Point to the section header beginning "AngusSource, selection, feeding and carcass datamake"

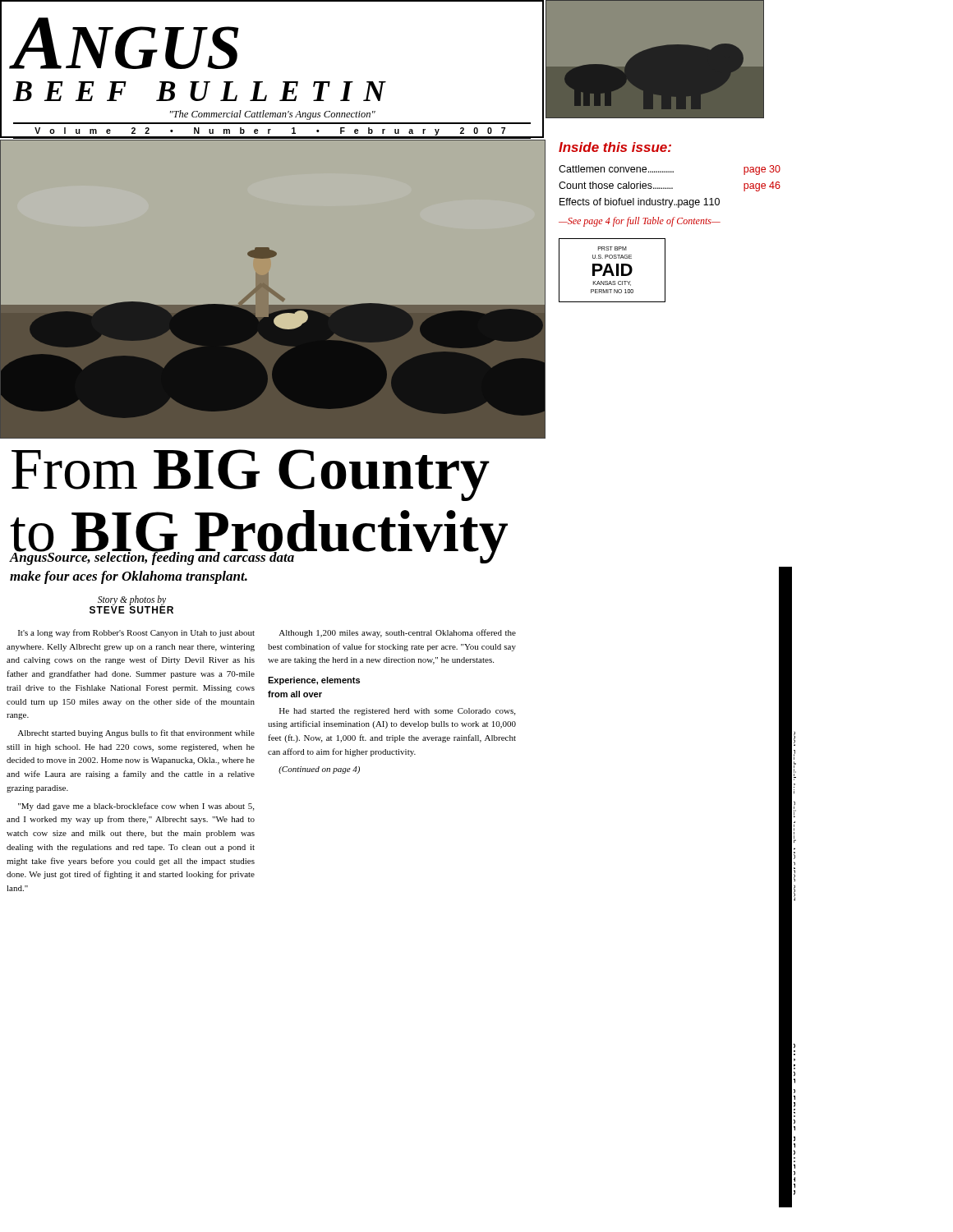(271, 567)
